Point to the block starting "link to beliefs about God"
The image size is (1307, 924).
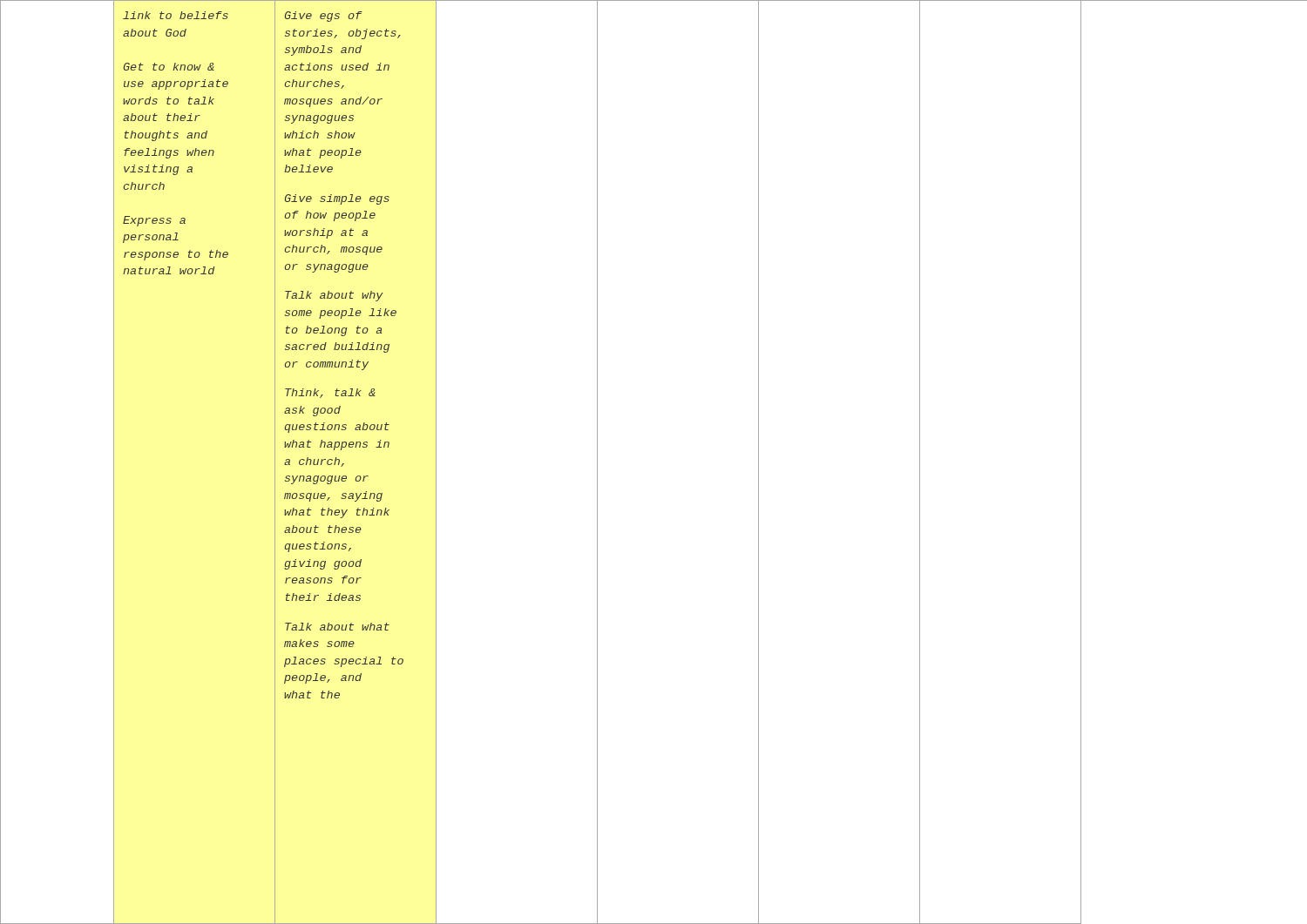click(x=134, y=15)
